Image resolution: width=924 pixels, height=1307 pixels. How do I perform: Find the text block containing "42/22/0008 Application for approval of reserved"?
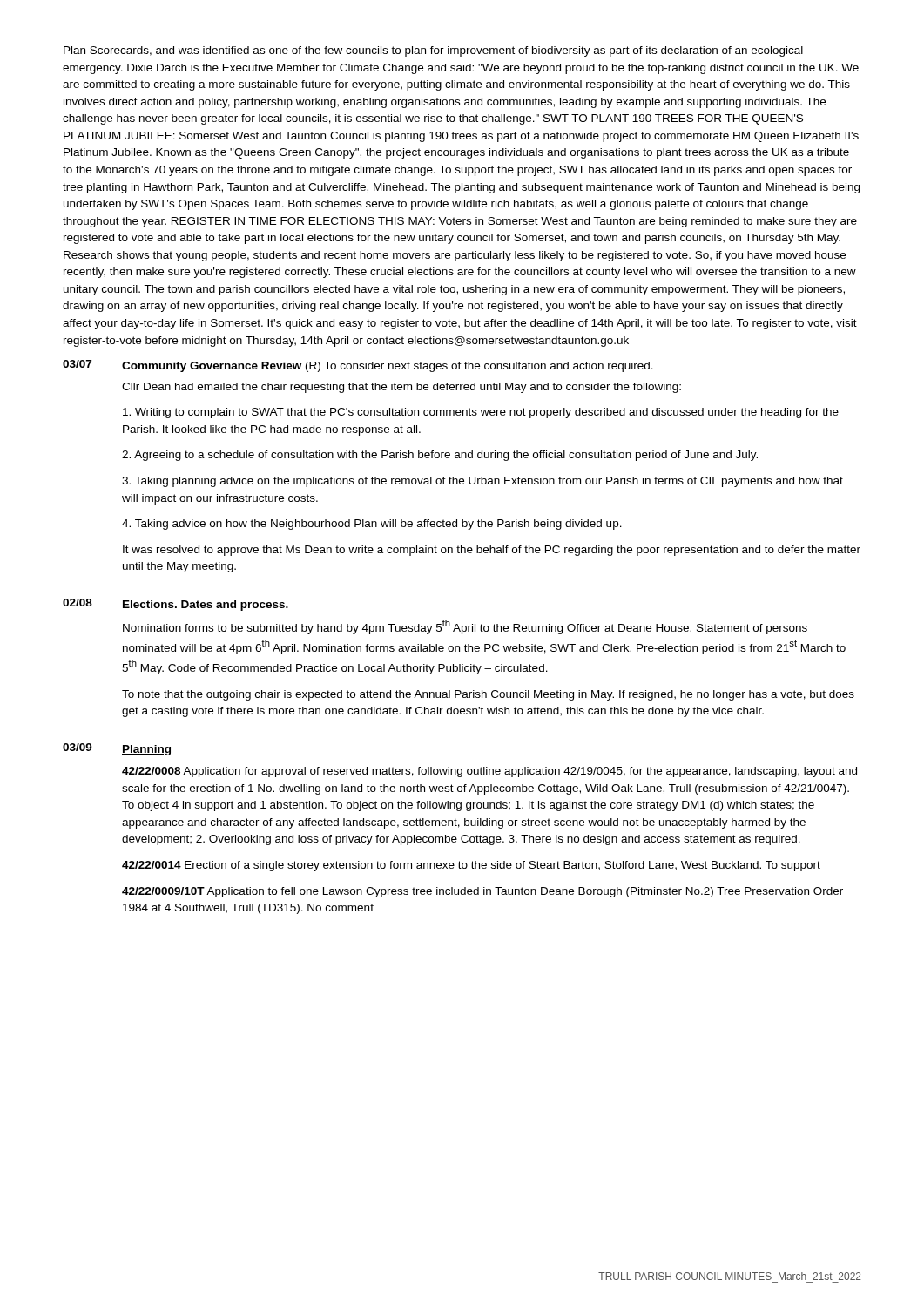pyautogui.click(x=490, y=805)
